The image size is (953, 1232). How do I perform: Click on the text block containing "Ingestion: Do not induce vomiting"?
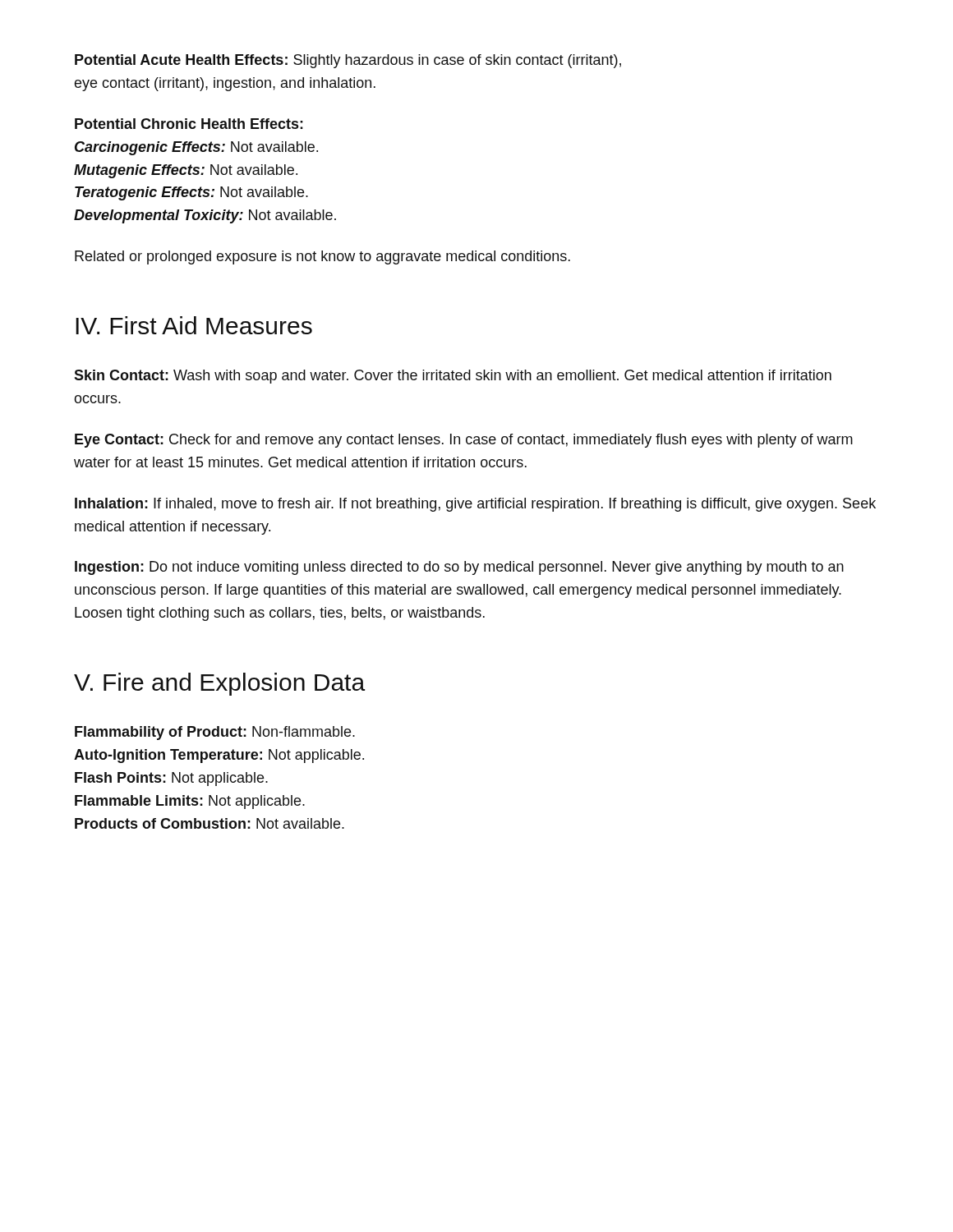point(459,590)
